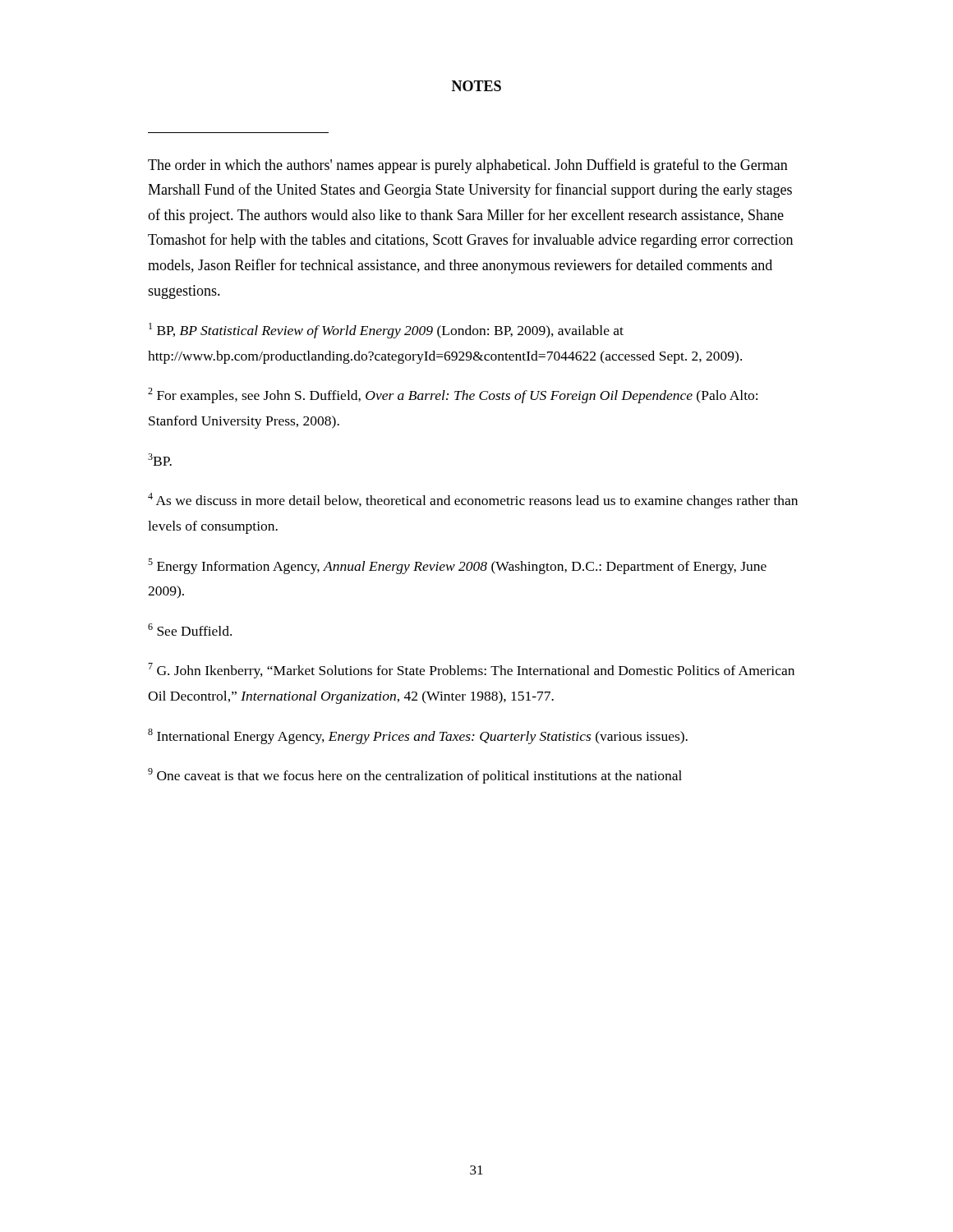The image size is (953, 1232).
Task: Click on the footnote containing "7 G. John Ikenberry,"
Action: (x=471, y=682)
